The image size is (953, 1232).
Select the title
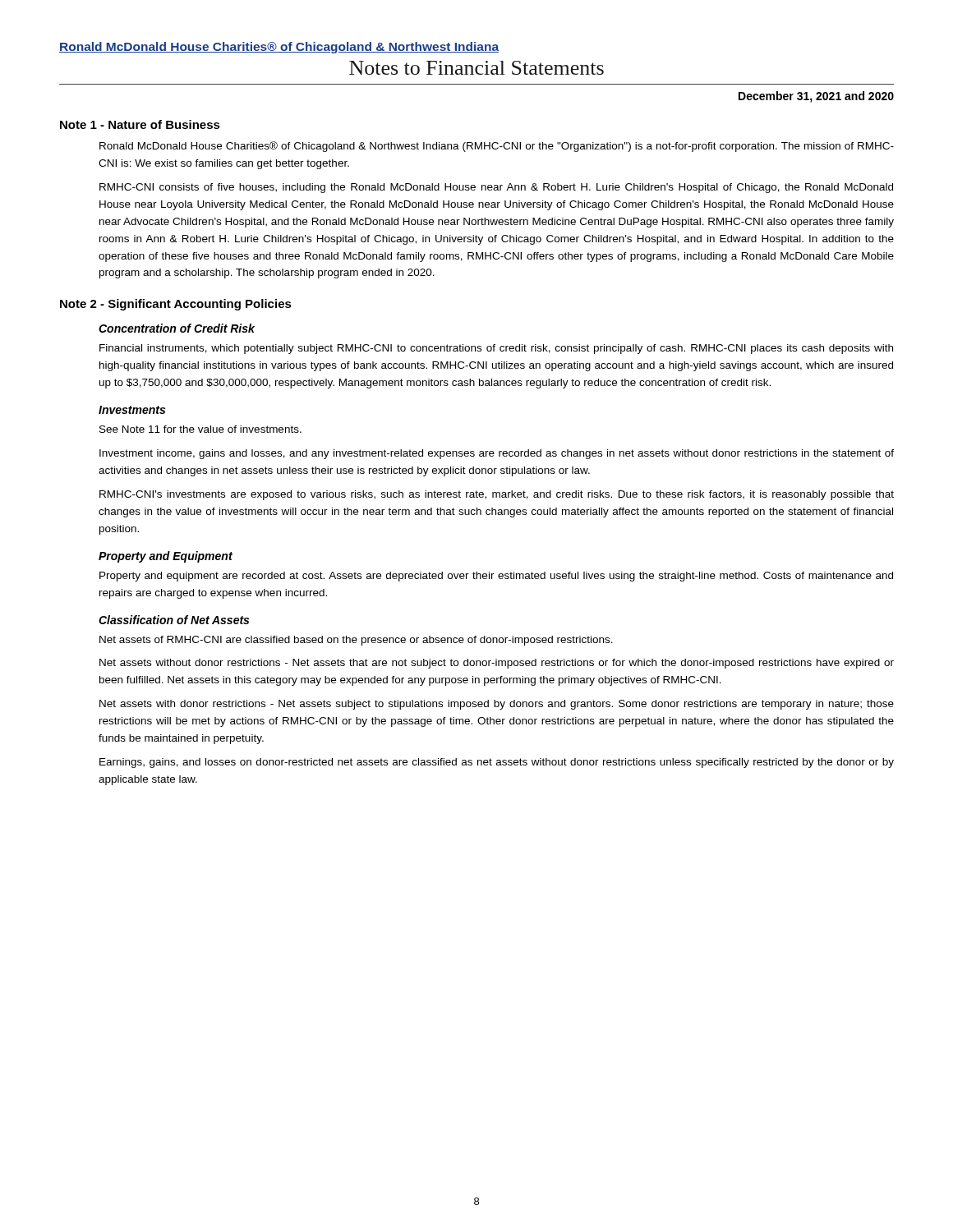[x=476, y=68]
